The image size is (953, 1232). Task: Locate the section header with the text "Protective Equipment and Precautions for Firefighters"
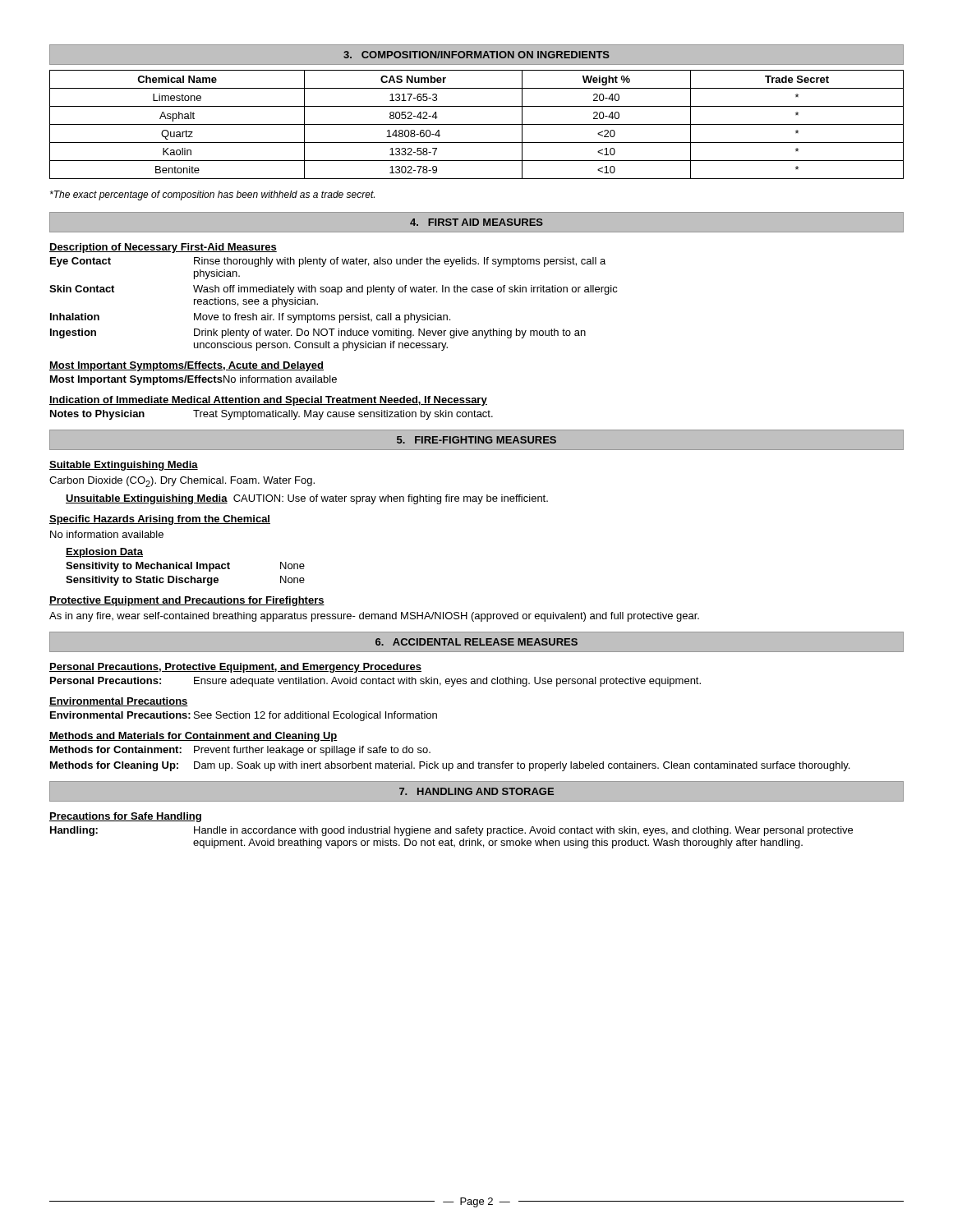[x=187, y=601]
